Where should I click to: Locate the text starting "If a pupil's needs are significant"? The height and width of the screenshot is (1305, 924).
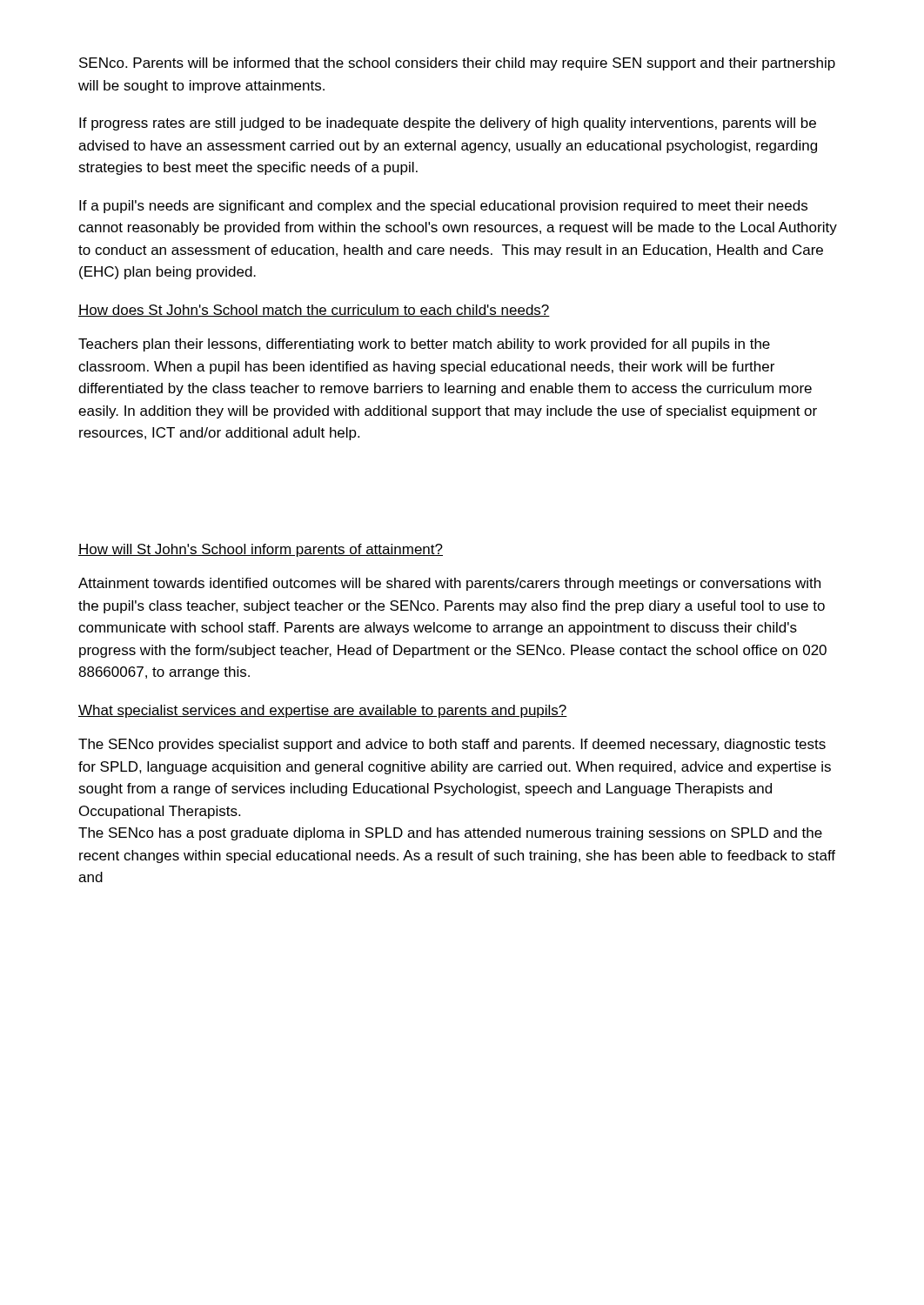(x=457, y=239)
